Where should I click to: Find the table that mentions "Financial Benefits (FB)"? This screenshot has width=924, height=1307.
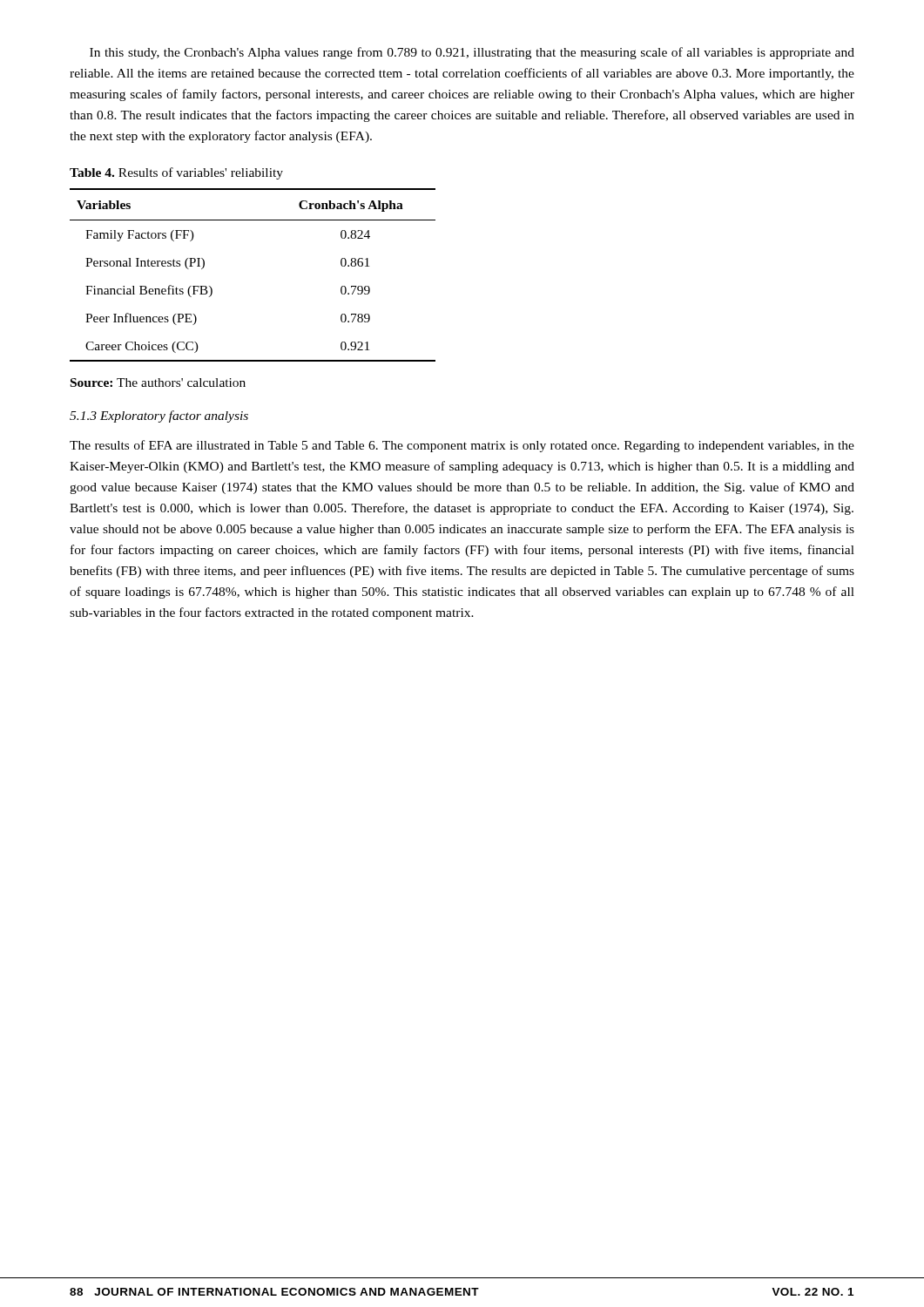462,276
